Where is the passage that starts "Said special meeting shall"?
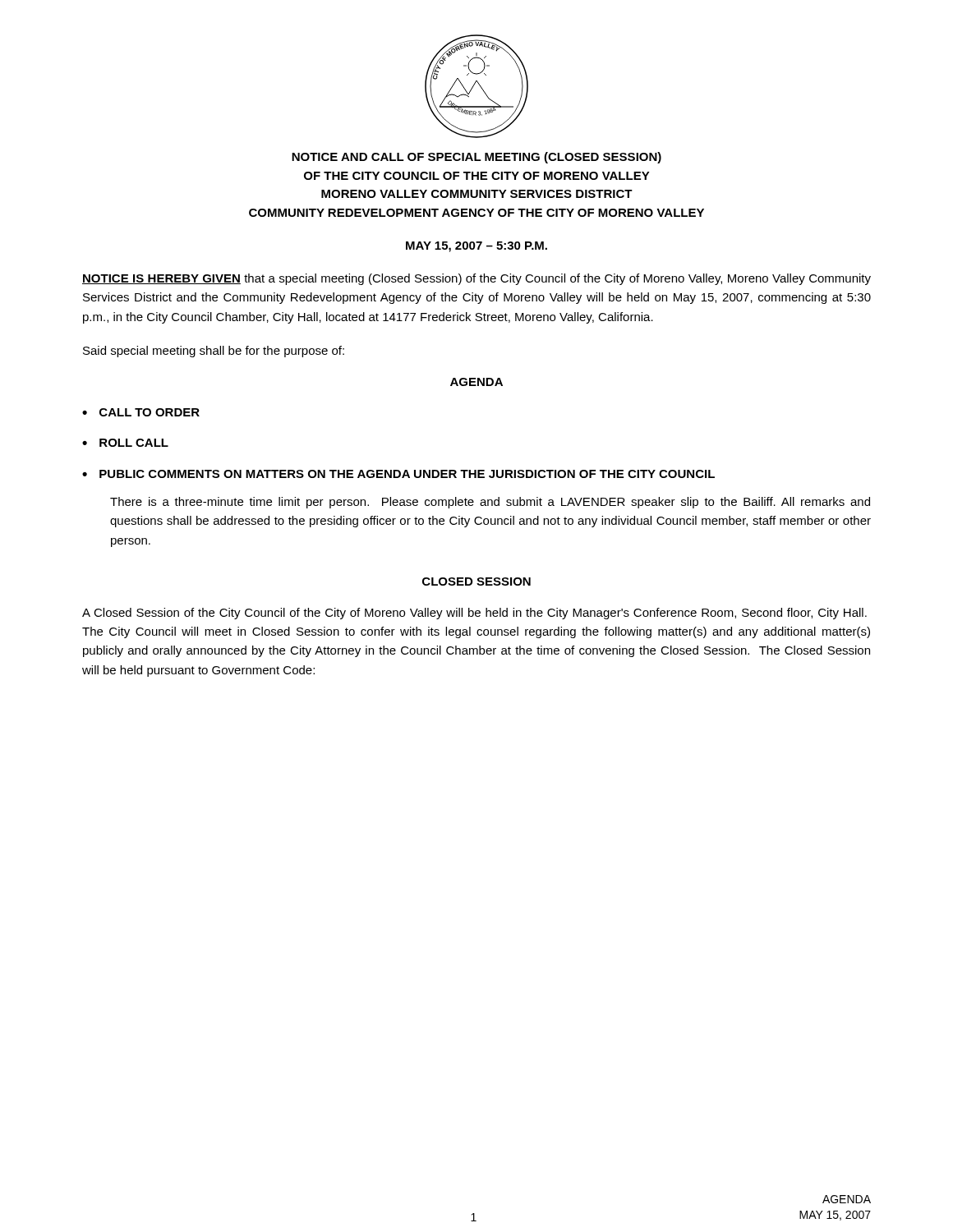The height and width of the screenshot is (1232, 953). click(x=214, y=350)
